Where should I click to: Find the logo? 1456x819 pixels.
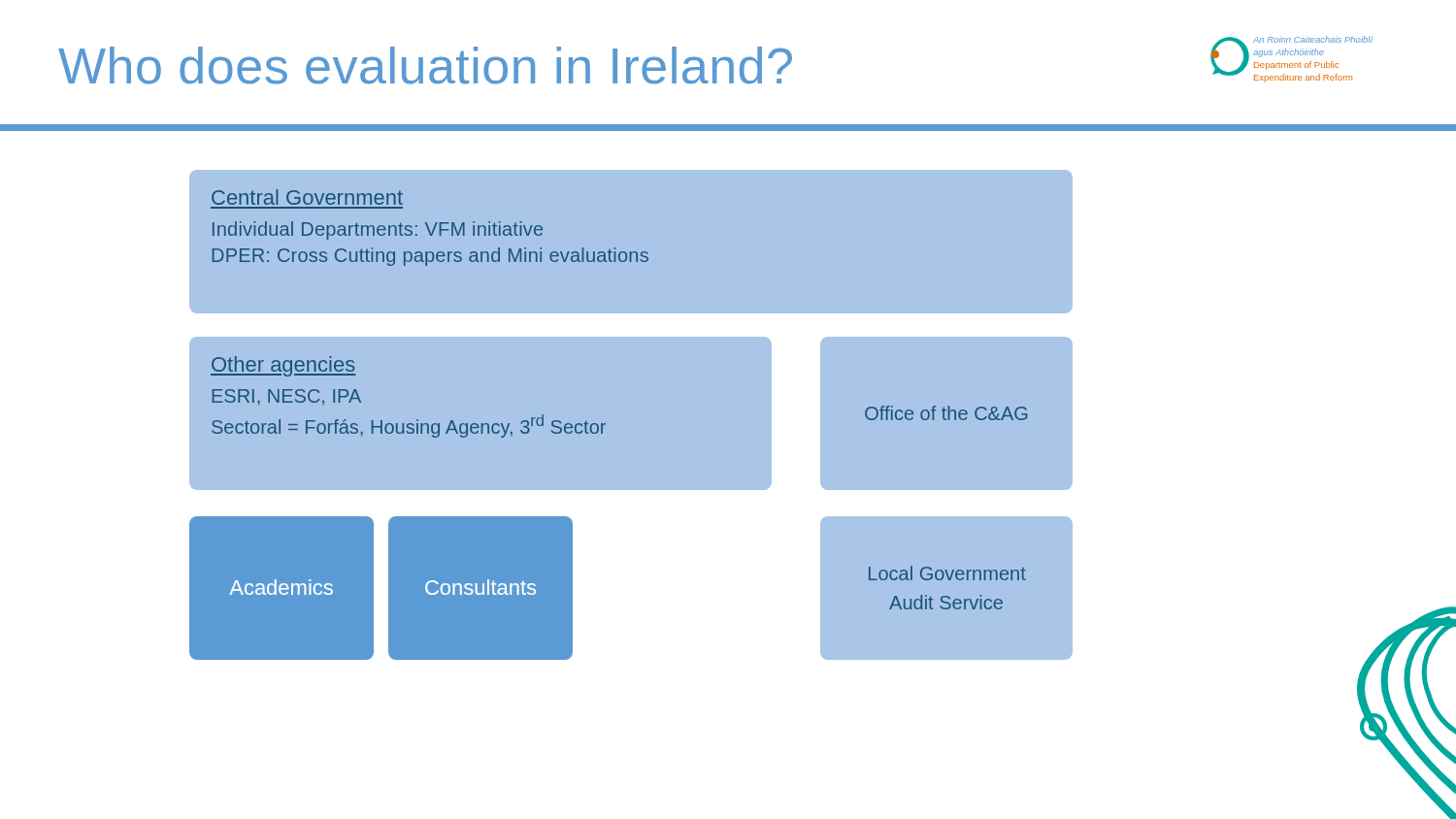coord(1306,58)
